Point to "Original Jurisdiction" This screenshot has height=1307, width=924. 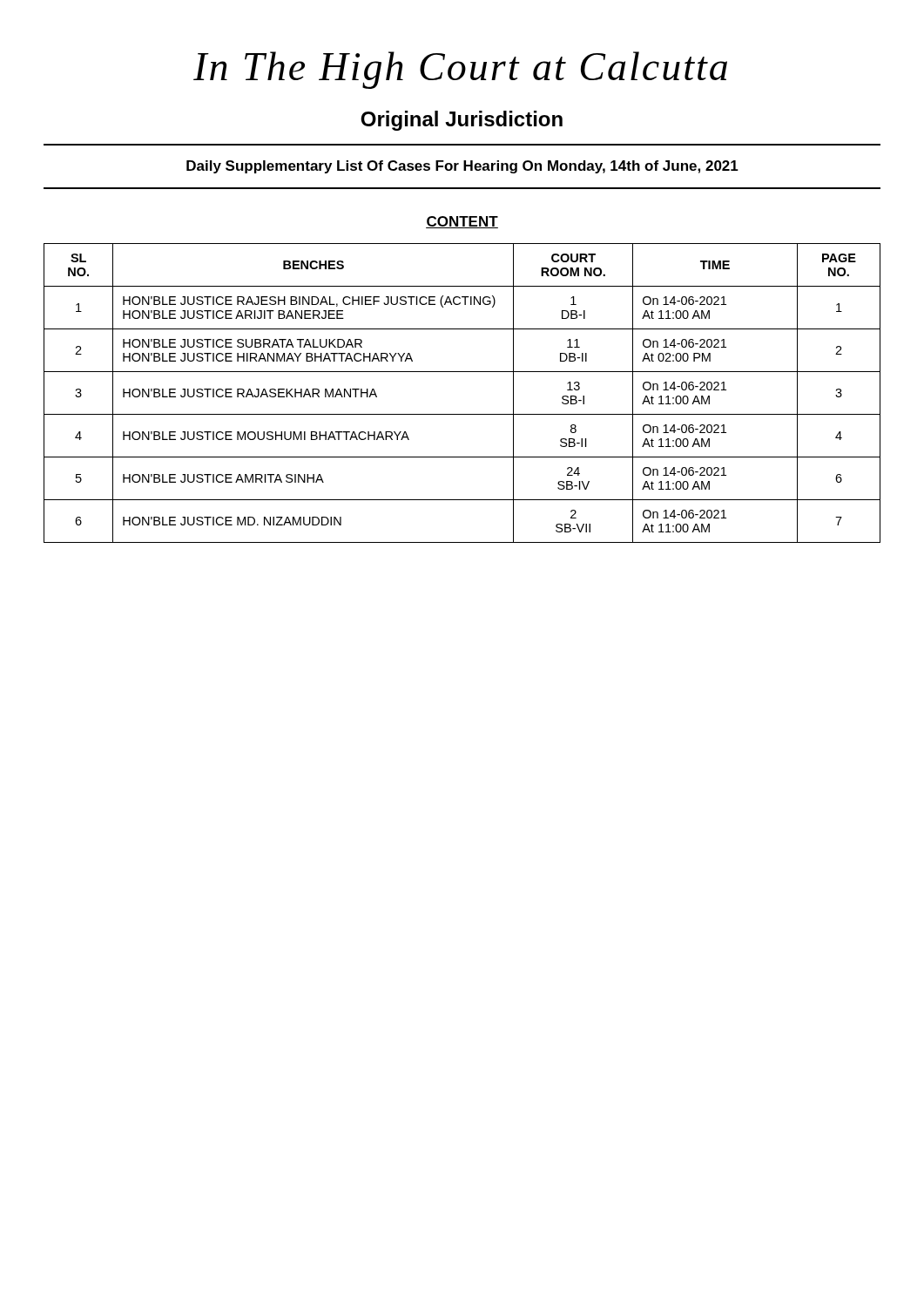[462, 119]
